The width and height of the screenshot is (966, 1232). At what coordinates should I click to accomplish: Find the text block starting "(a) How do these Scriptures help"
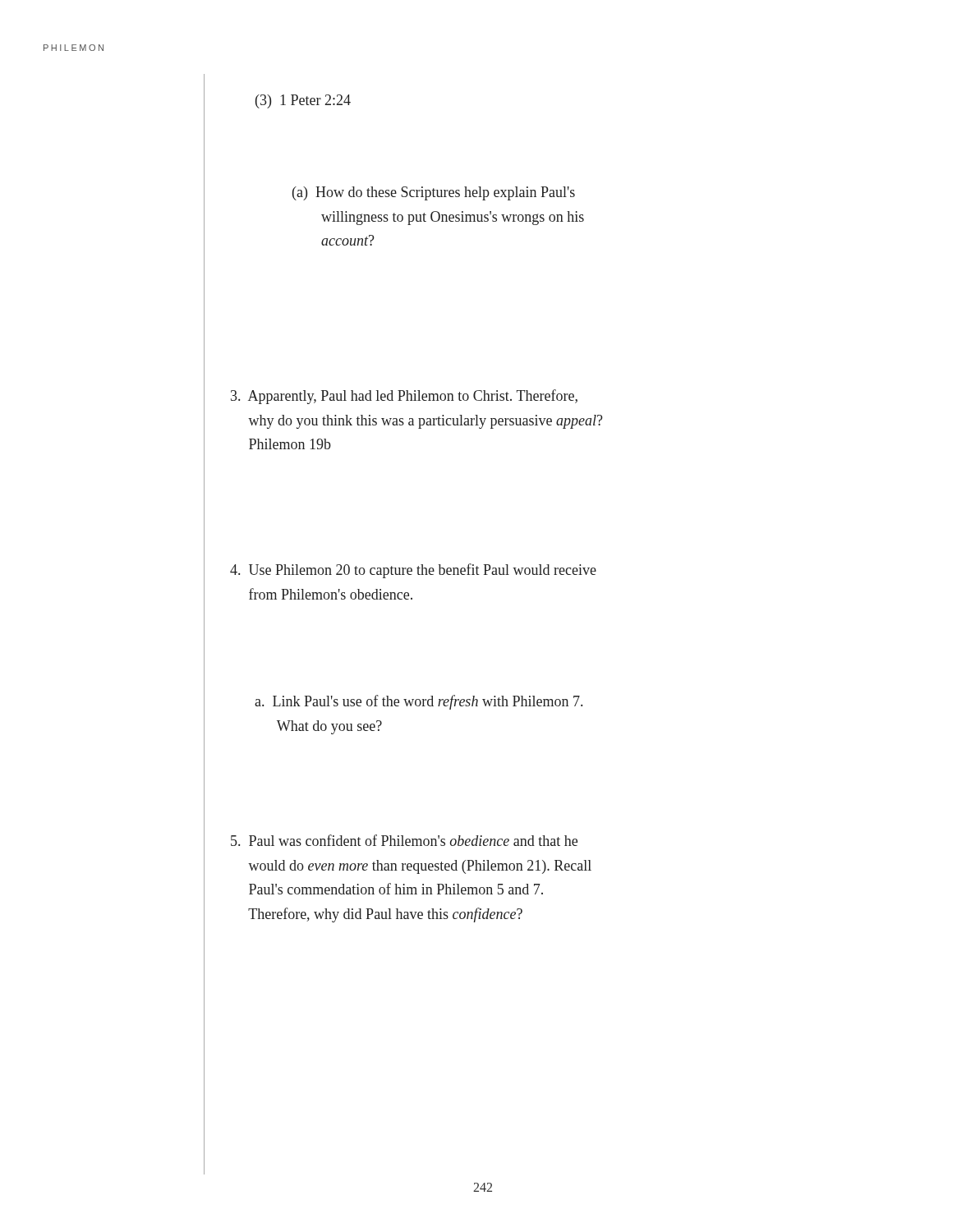pos(438,217)
